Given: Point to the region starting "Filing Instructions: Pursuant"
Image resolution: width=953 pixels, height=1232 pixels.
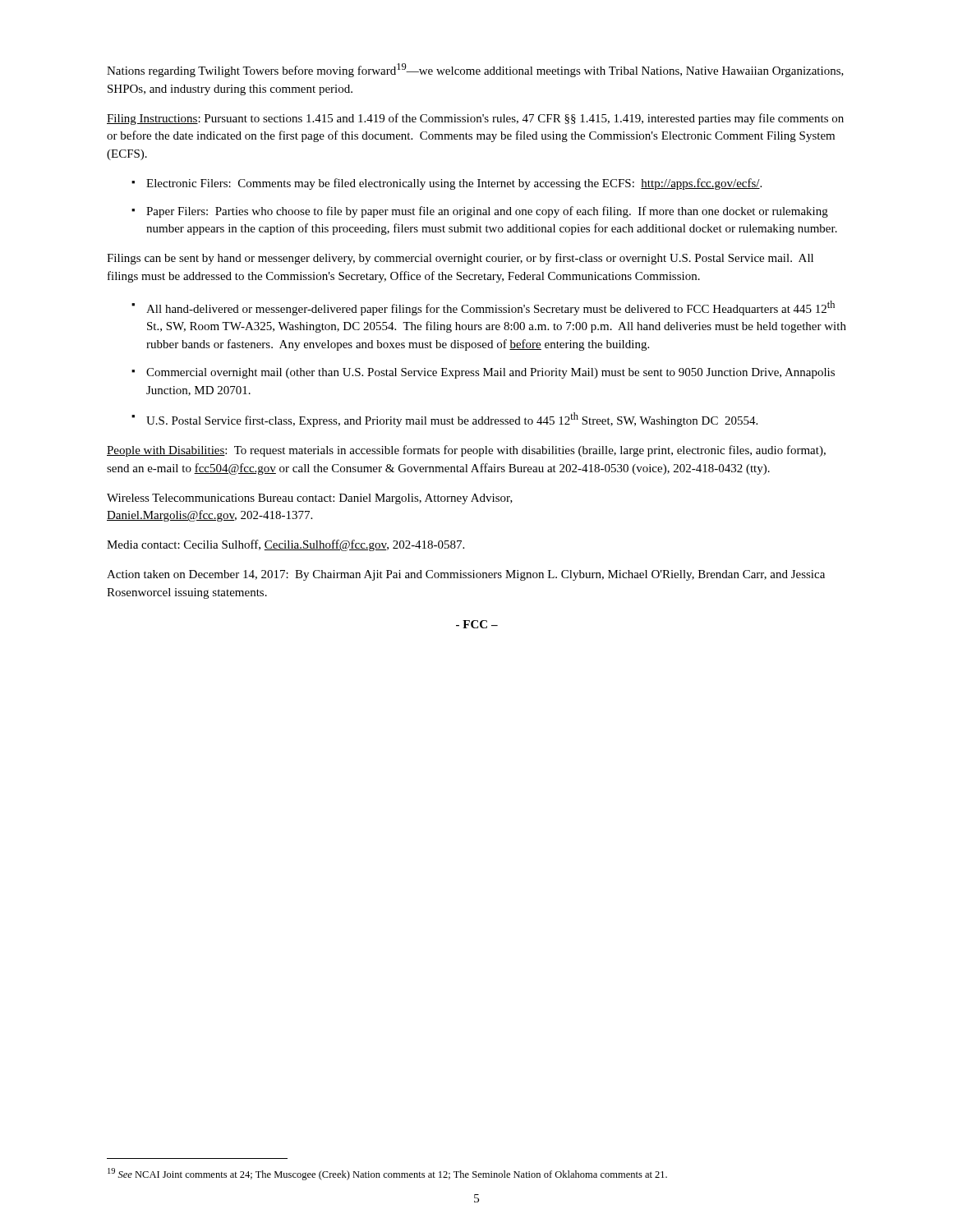Looking at the screenshot, I should tap(476, 136).
